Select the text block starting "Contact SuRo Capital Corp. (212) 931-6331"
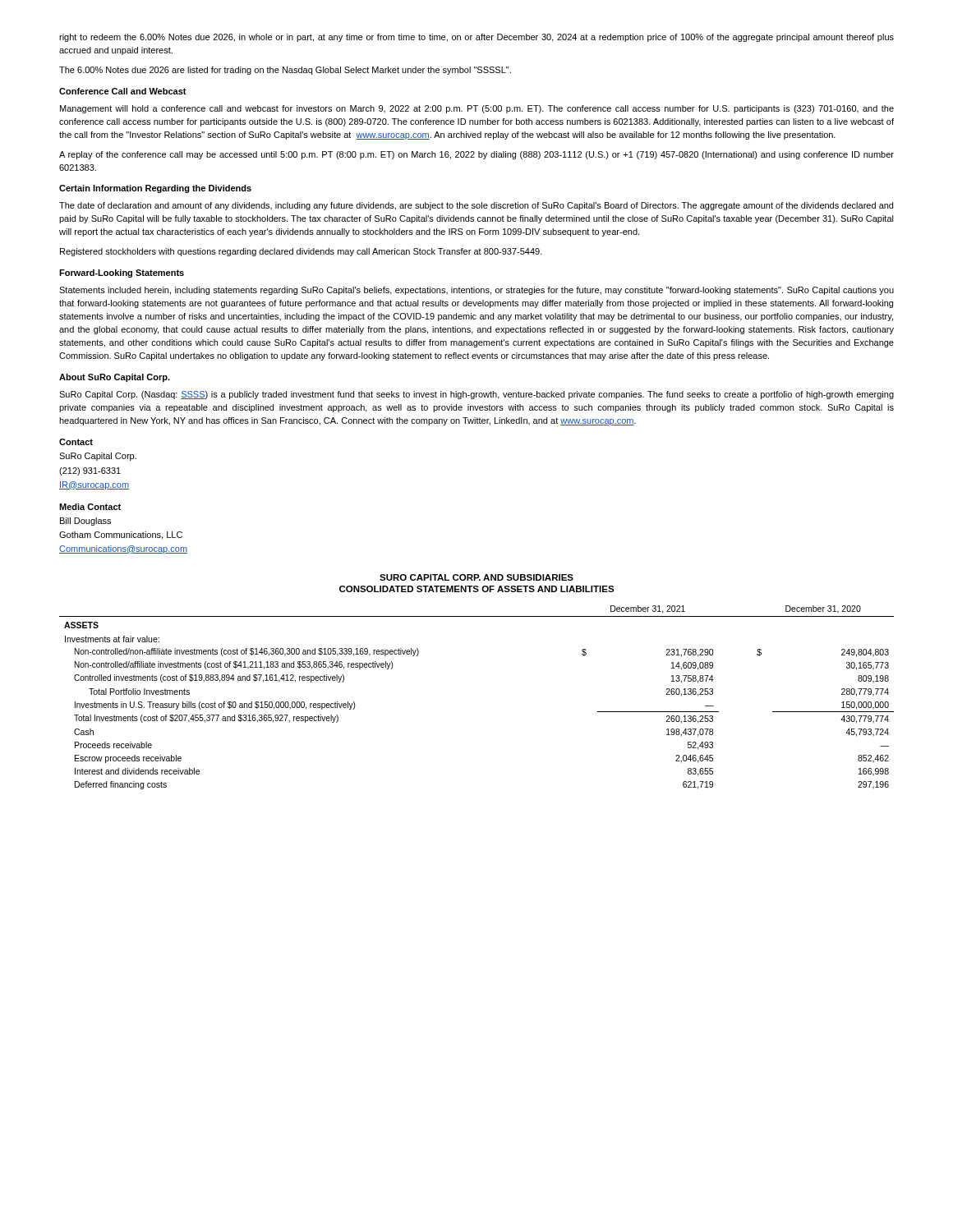Image resolution: width=953 pixels, height=1232 pixels. pos(76,442)
